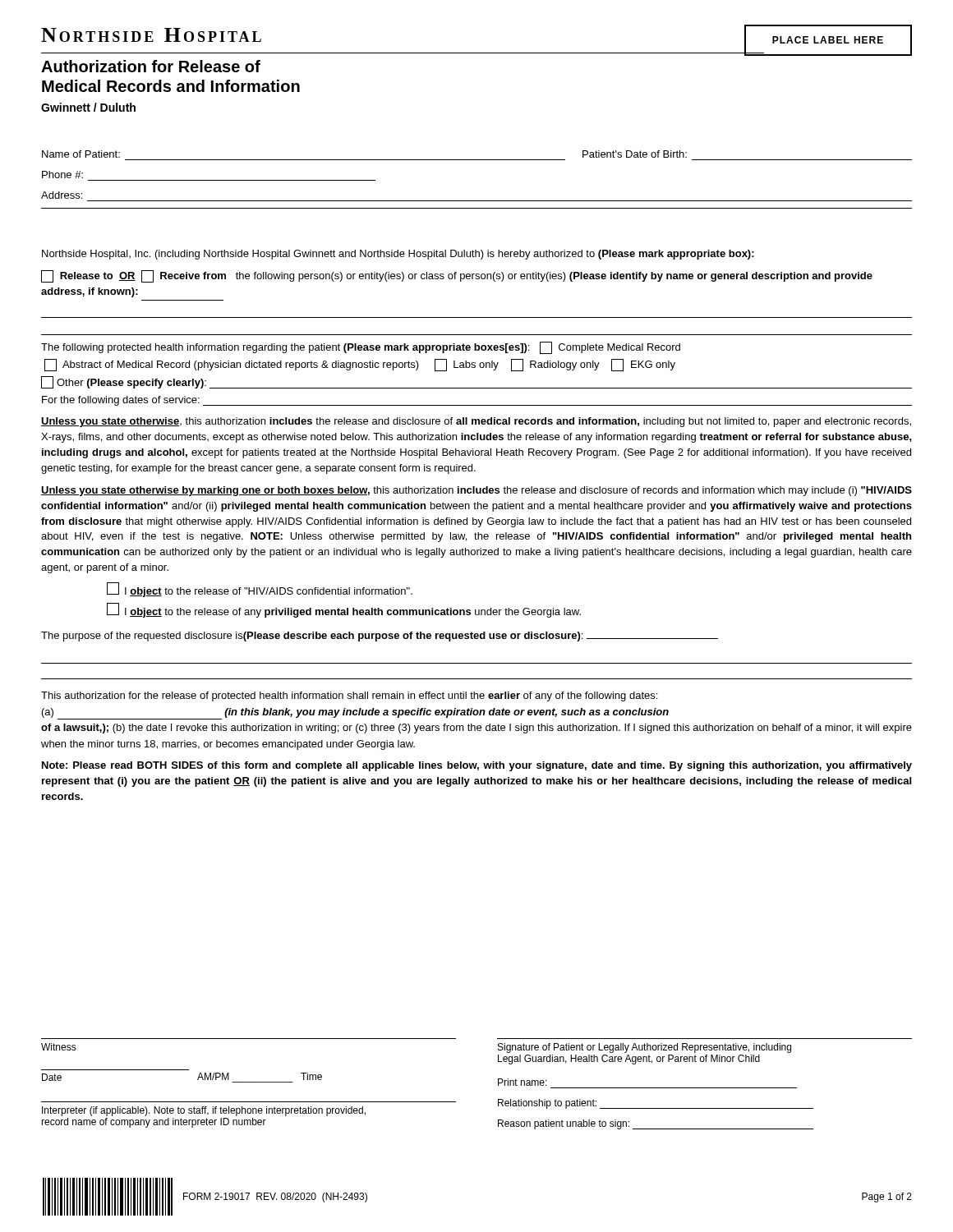
Task: Find the text block starting "The following protected health information regarding"
Action: [361, 347]
